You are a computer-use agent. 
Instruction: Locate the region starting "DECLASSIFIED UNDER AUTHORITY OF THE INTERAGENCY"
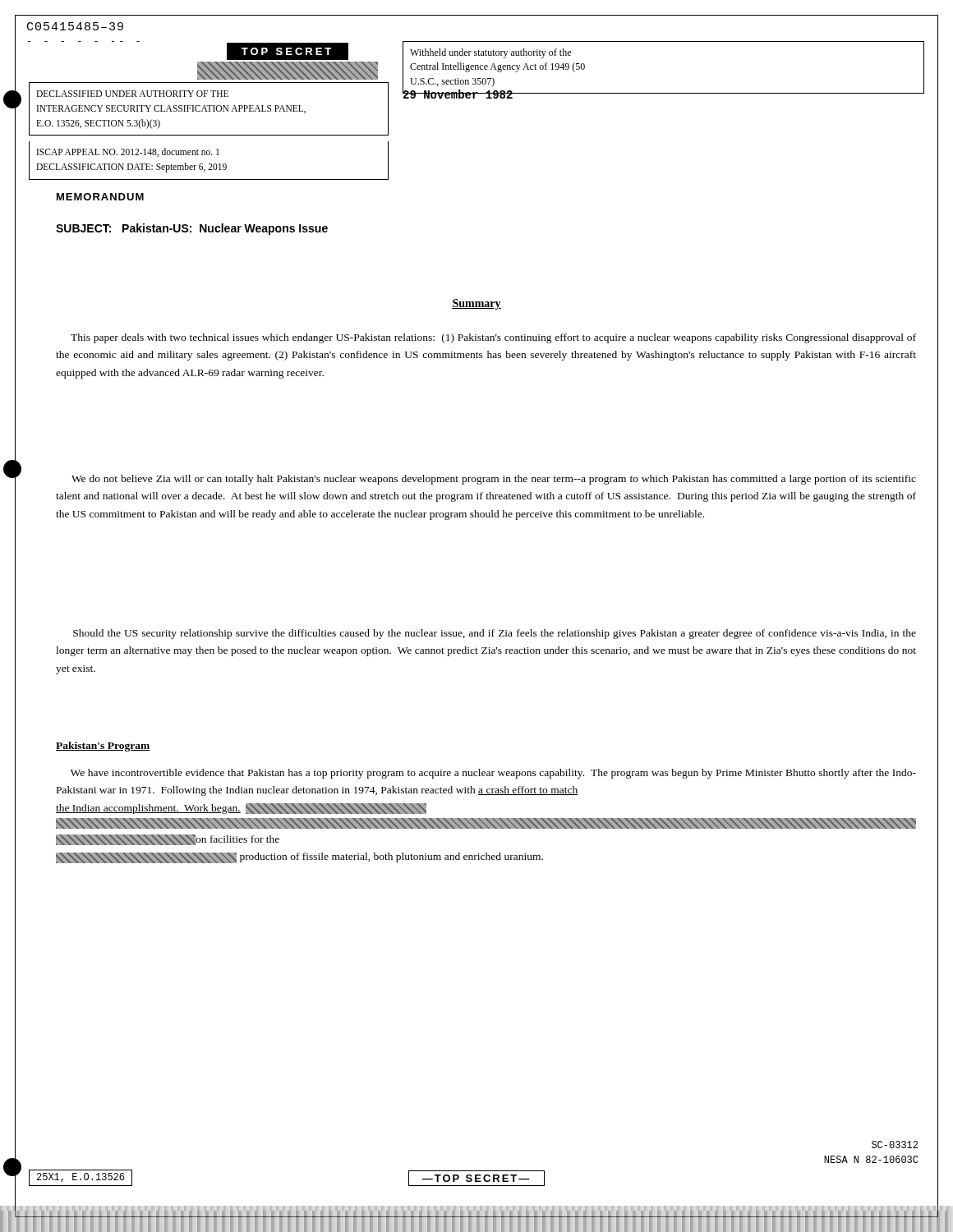pos(171,108)
